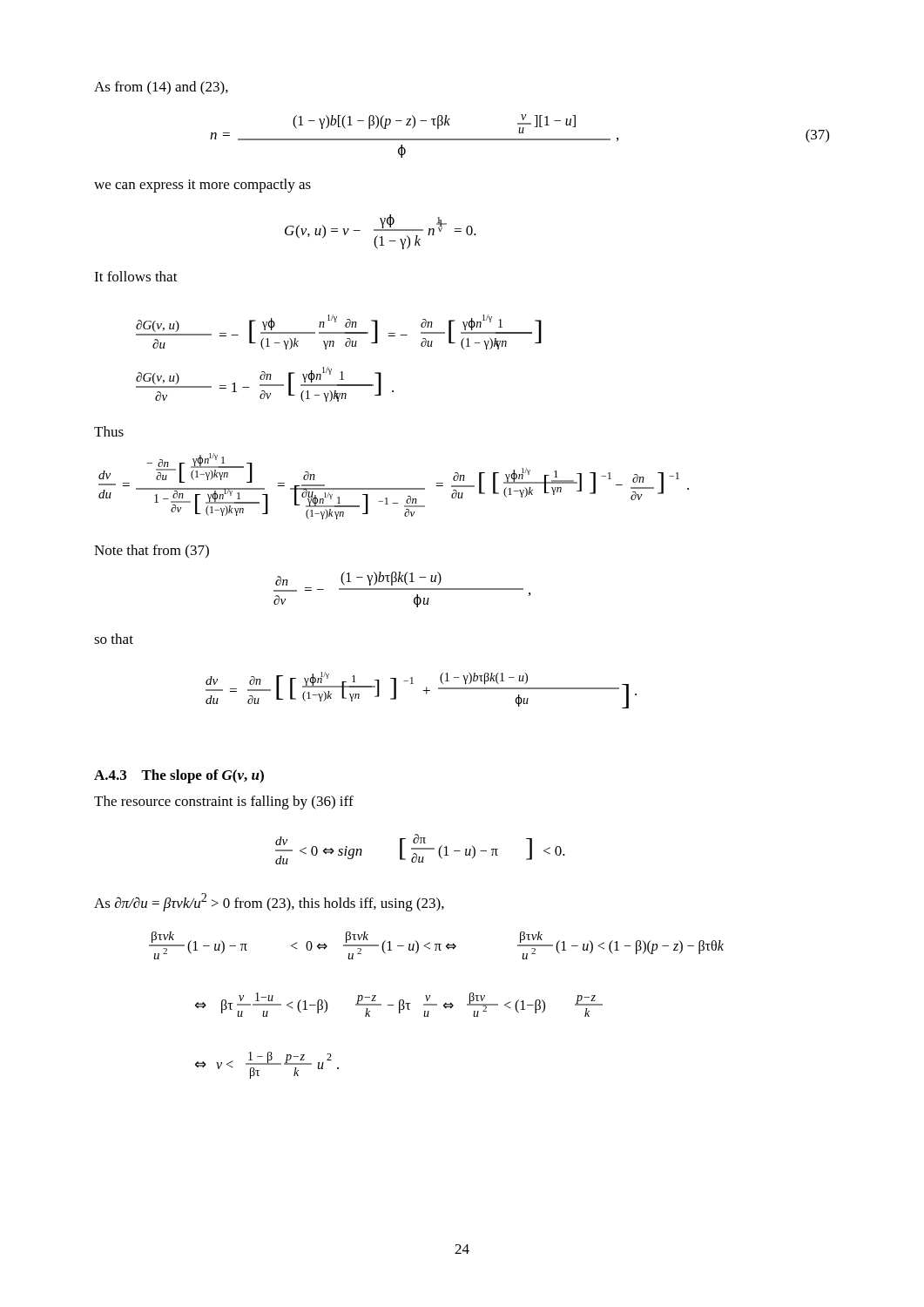Click on the formula that reads "n = (1 − γ)b[(1 −"
This screenshot has width=924, height=1307.
(515, 135)
